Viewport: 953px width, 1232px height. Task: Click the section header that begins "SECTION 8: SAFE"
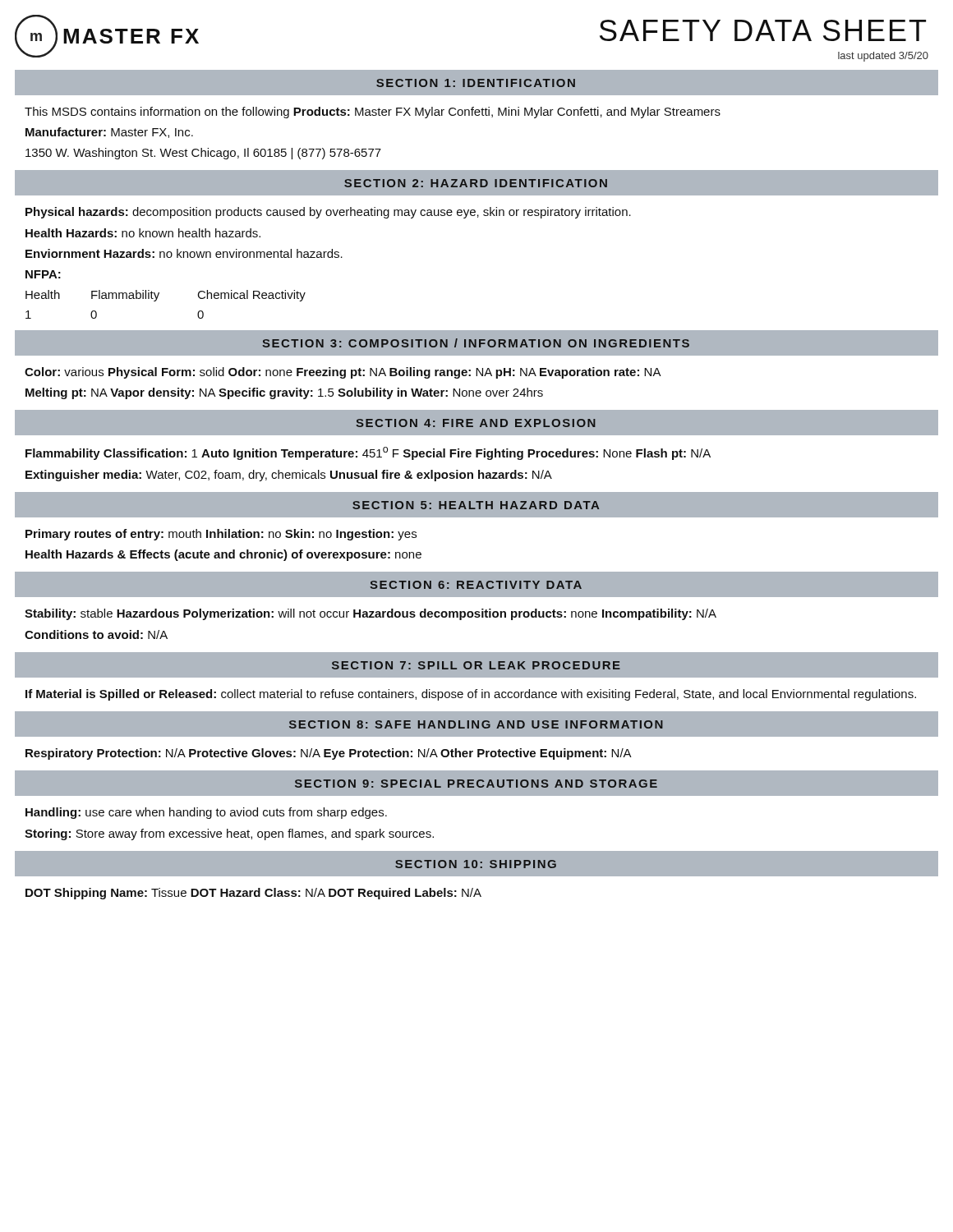click(x=476, y=724)
